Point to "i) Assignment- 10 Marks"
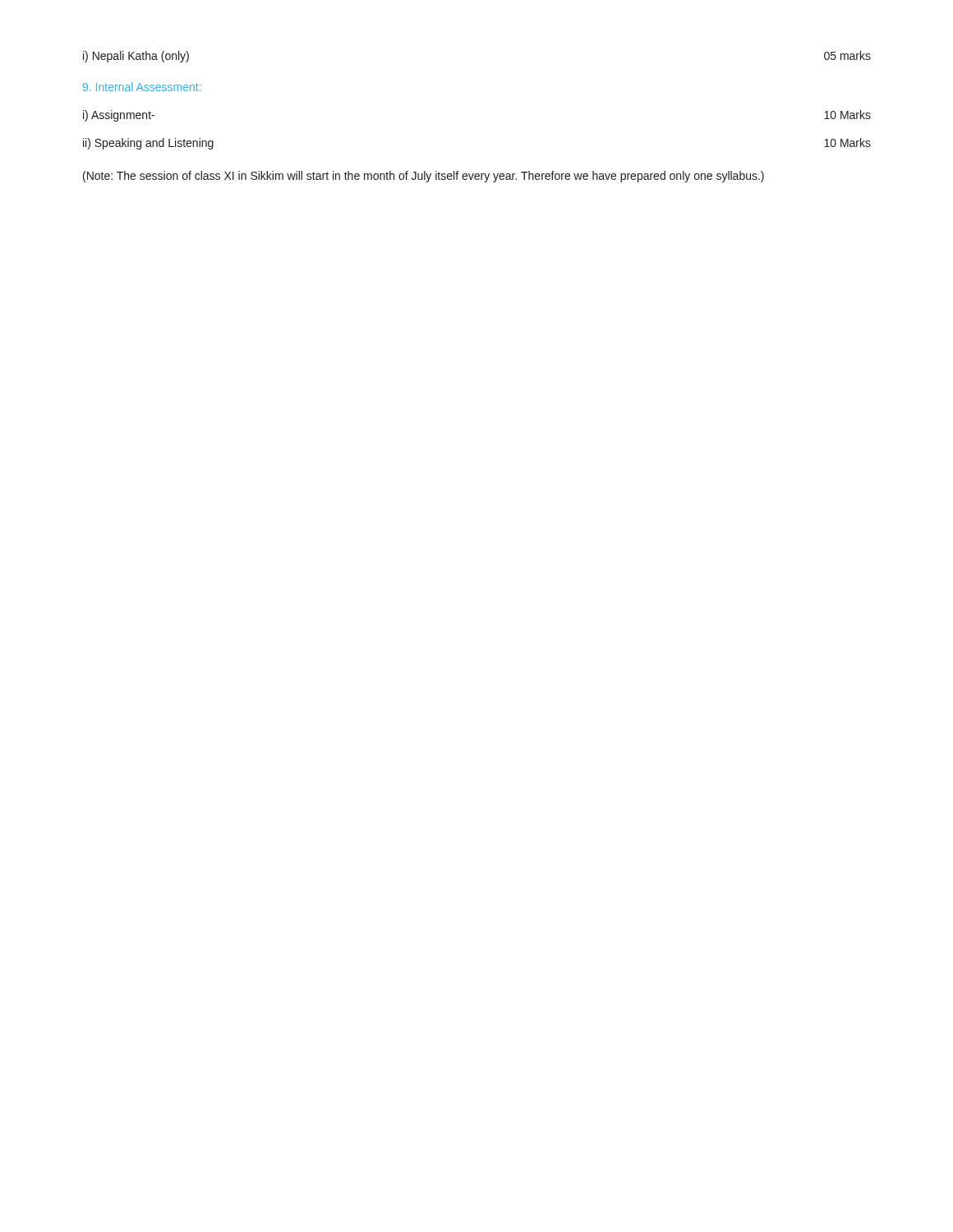The width and height of the screenshot is (953, 1232). click(115, 115)
